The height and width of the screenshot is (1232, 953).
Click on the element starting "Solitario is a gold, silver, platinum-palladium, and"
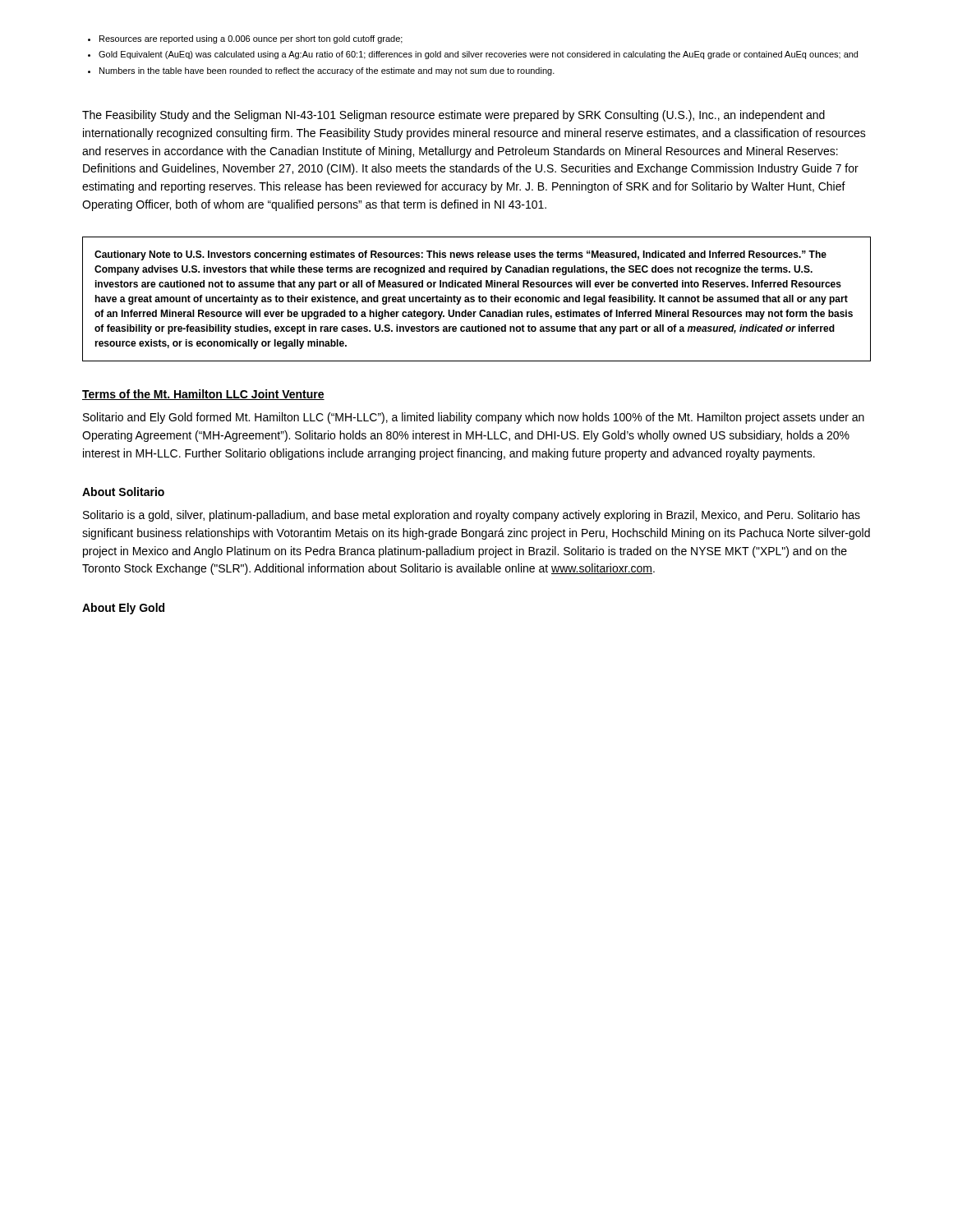[x=476, y=542]
